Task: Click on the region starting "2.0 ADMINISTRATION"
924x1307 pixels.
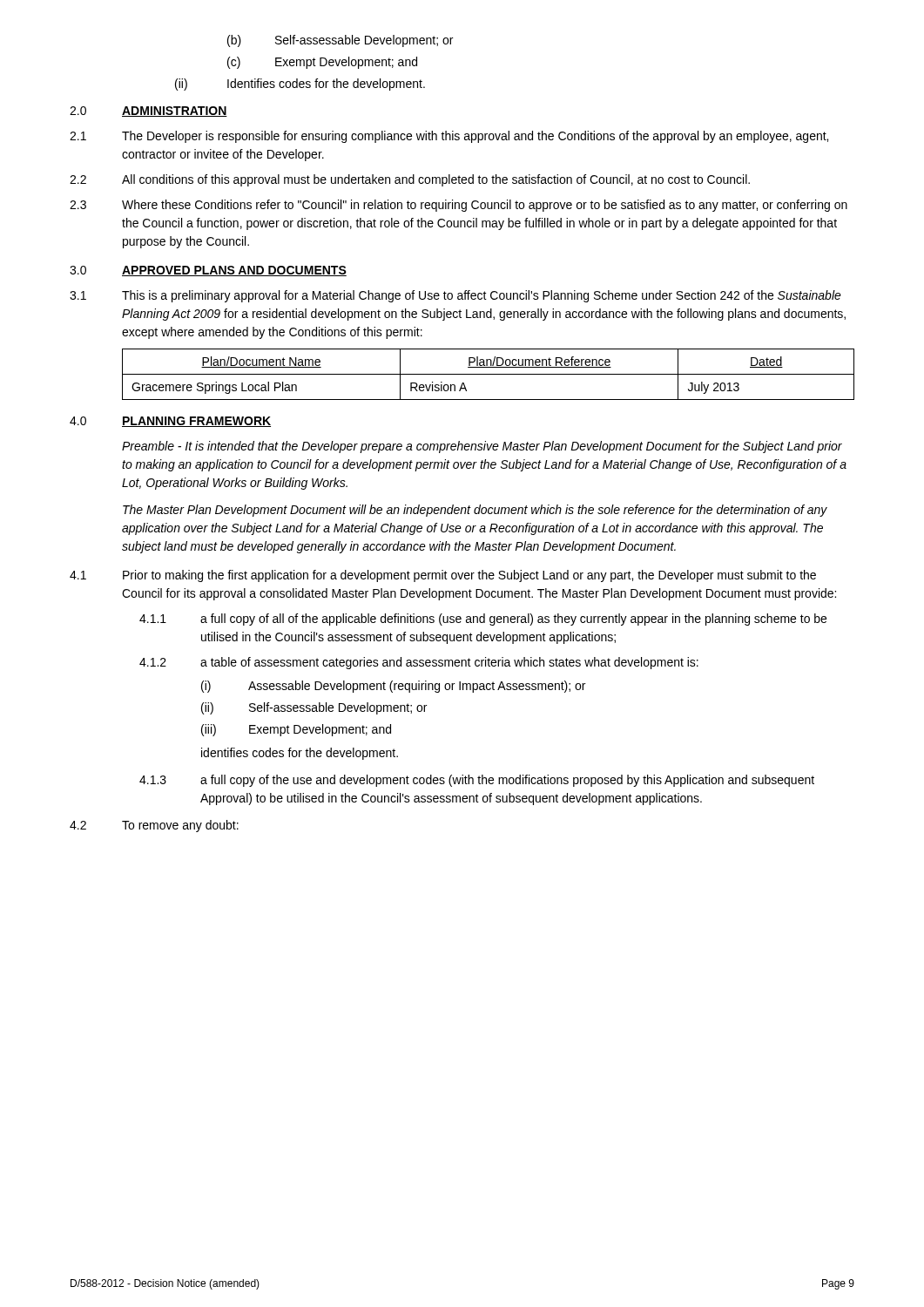Action: coord(148,112)
